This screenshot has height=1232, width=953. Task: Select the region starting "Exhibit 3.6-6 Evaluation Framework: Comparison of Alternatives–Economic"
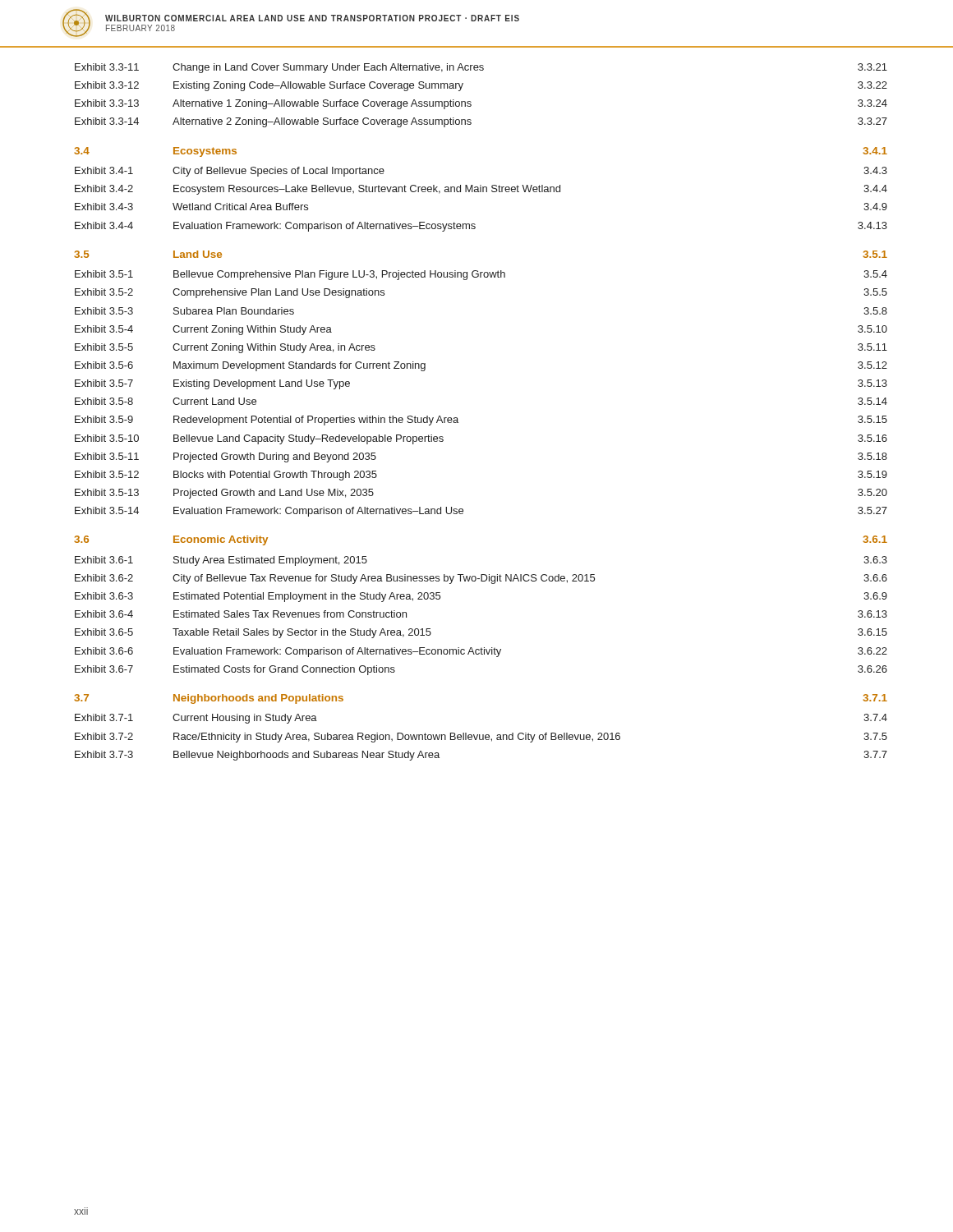point(481,651)
